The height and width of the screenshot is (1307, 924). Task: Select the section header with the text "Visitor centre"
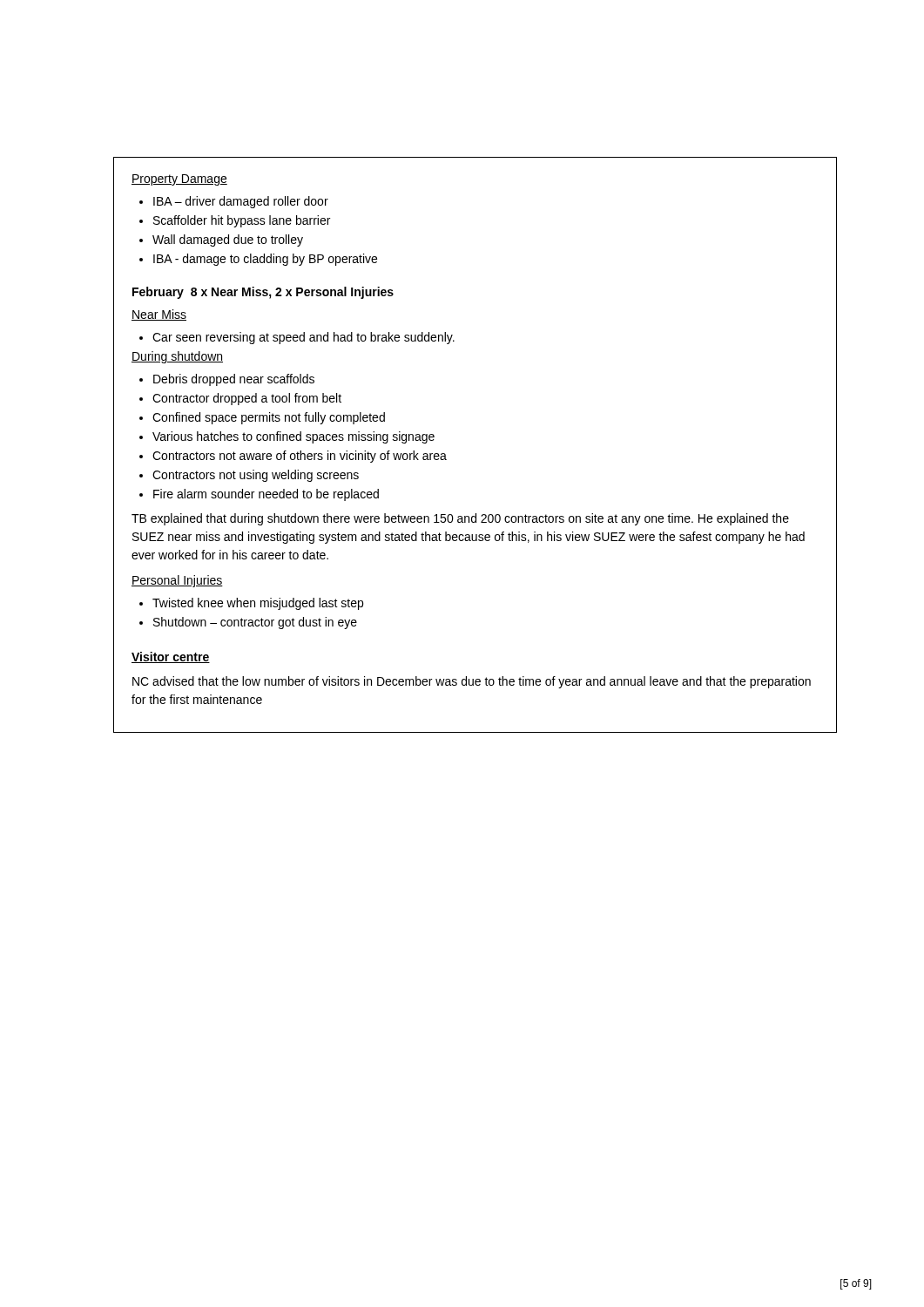pos(171,657)
